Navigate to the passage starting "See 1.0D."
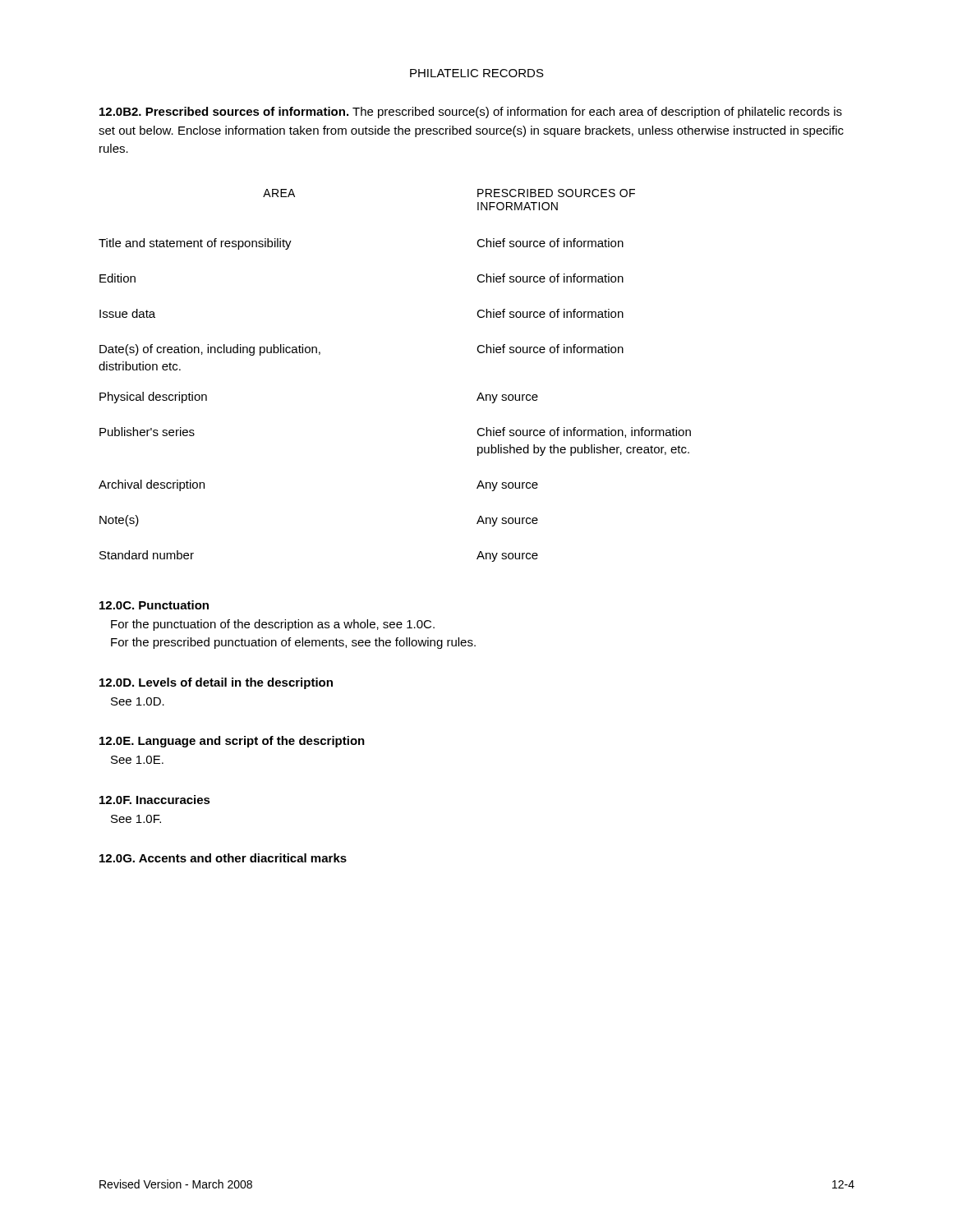The image size is (953, 1232). click(x=137, y=701)
